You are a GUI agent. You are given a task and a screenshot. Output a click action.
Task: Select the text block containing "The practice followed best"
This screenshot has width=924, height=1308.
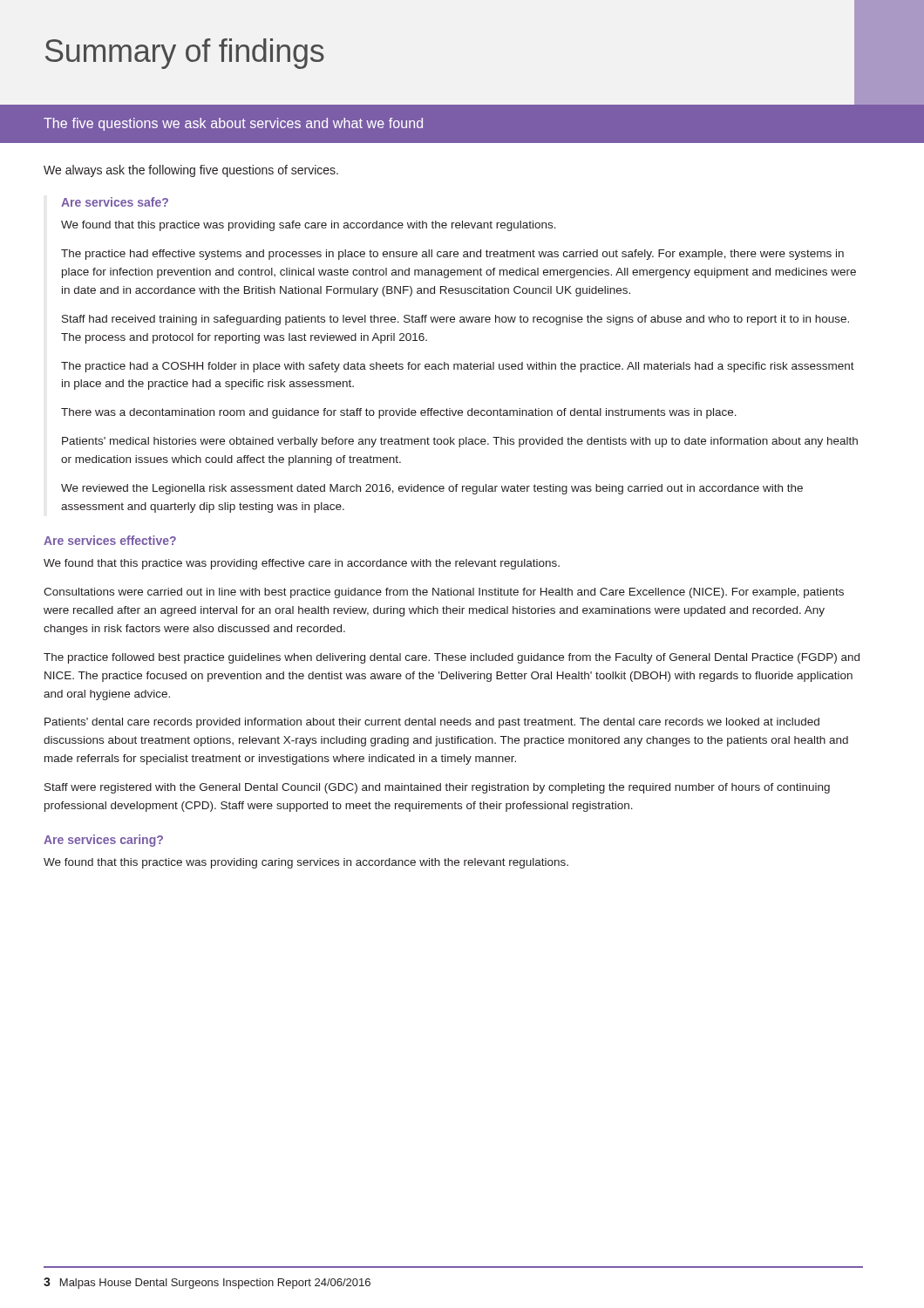(452, 675)
